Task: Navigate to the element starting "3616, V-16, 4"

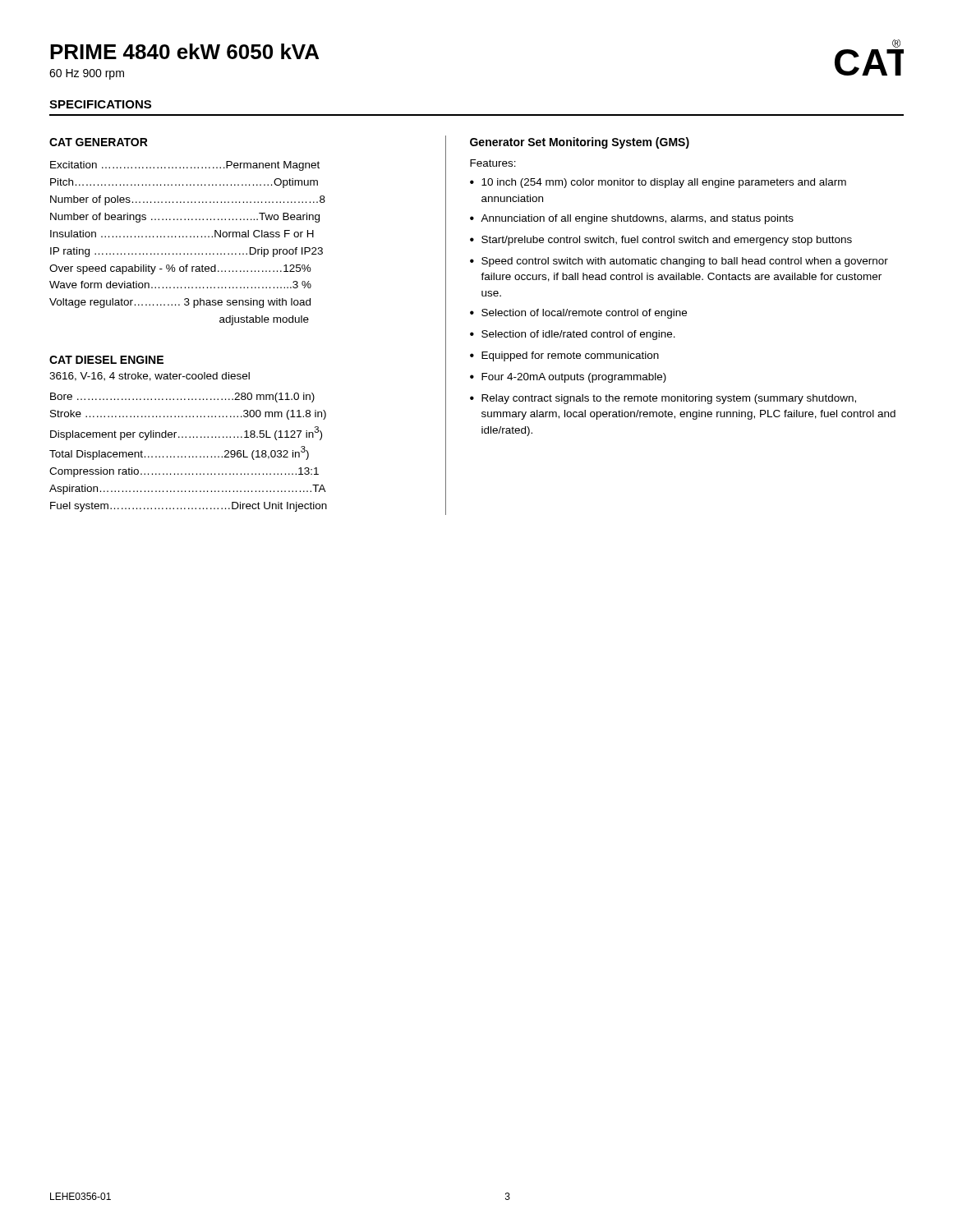Action: [x=150, y=376]
